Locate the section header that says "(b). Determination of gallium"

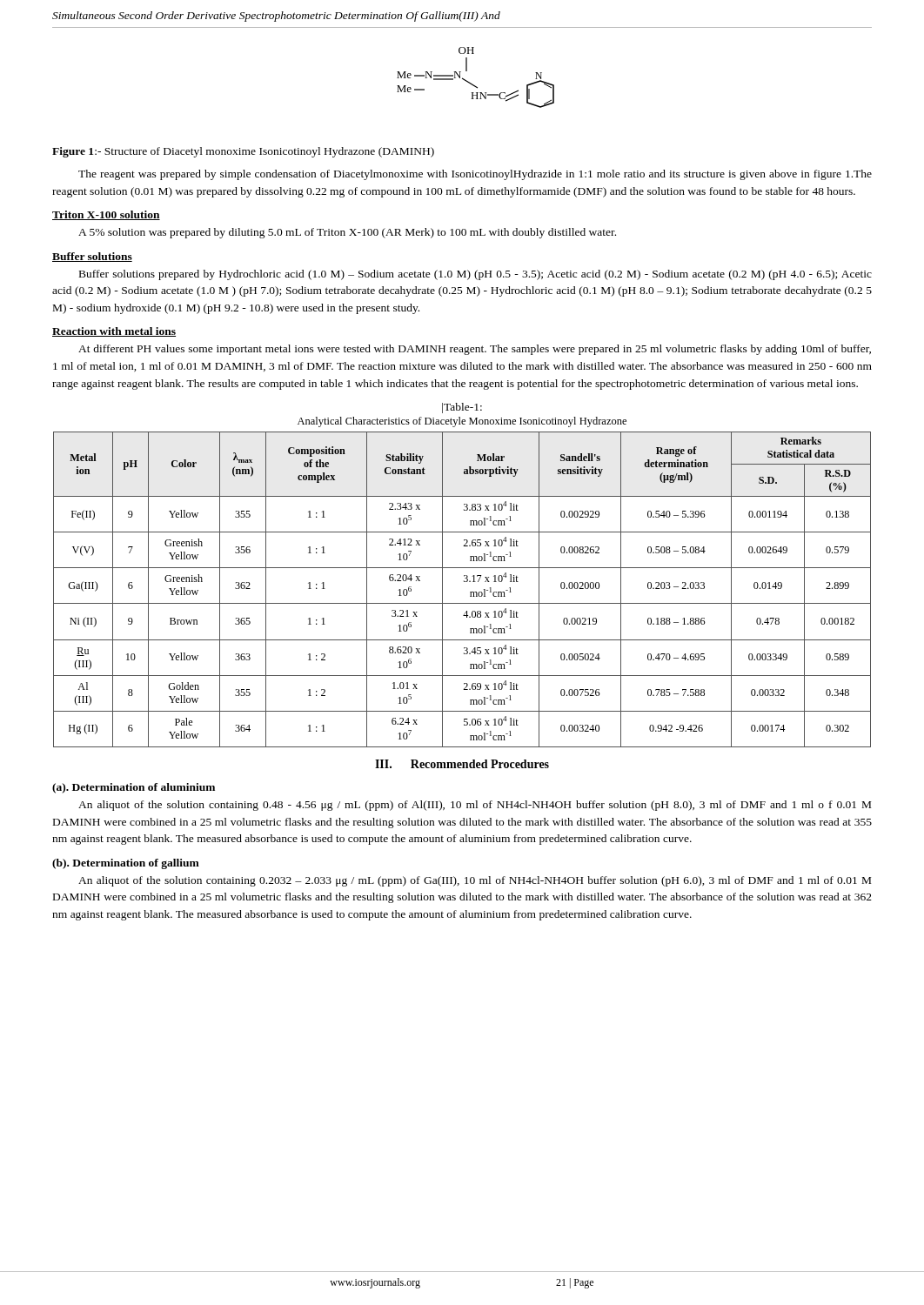(x=126, y=862)
